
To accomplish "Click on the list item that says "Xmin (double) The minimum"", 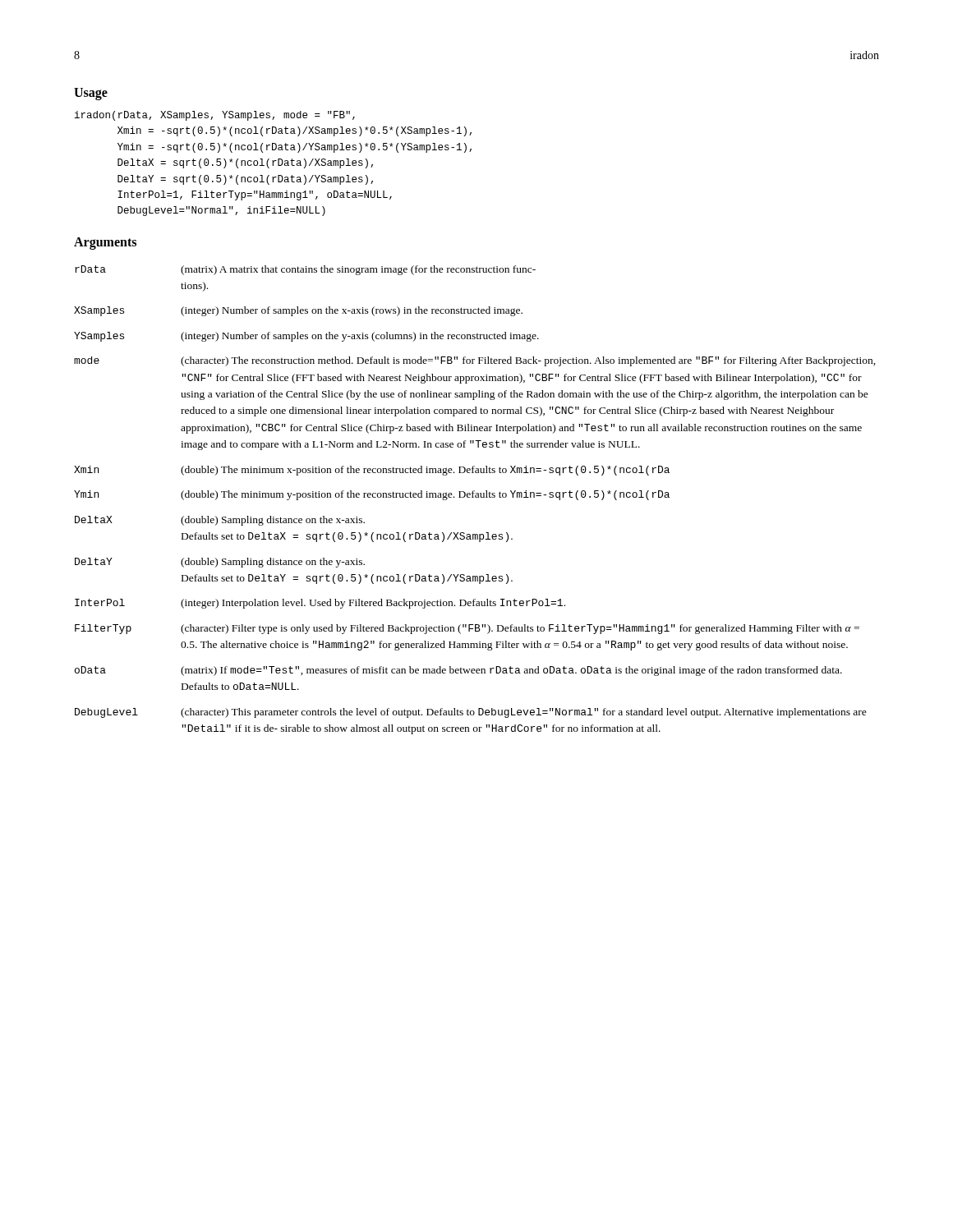I will point(476,470).
